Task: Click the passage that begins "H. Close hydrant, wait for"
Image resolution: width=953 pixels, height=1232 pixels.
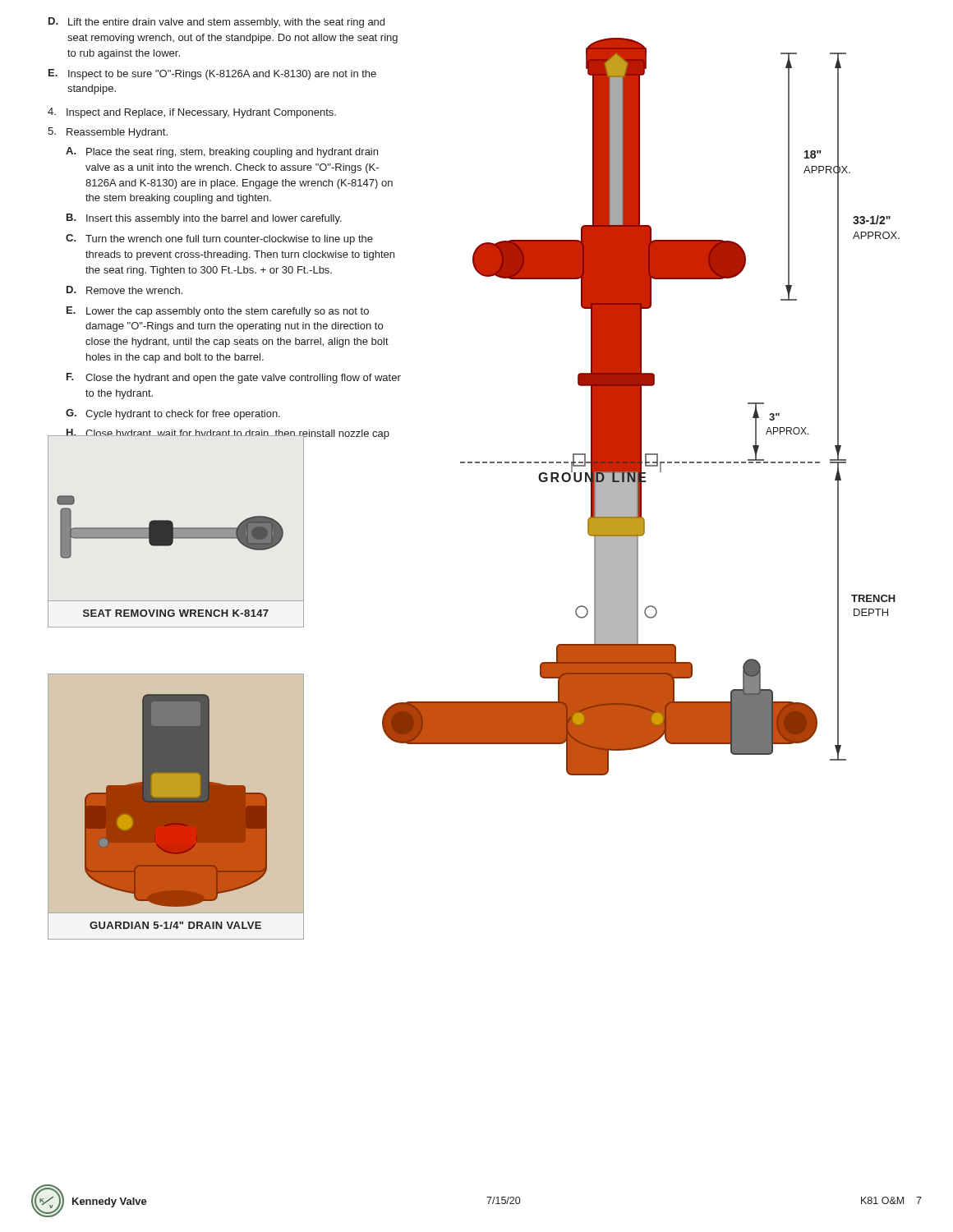Action: pyautogui.click(x=233, y=442)
